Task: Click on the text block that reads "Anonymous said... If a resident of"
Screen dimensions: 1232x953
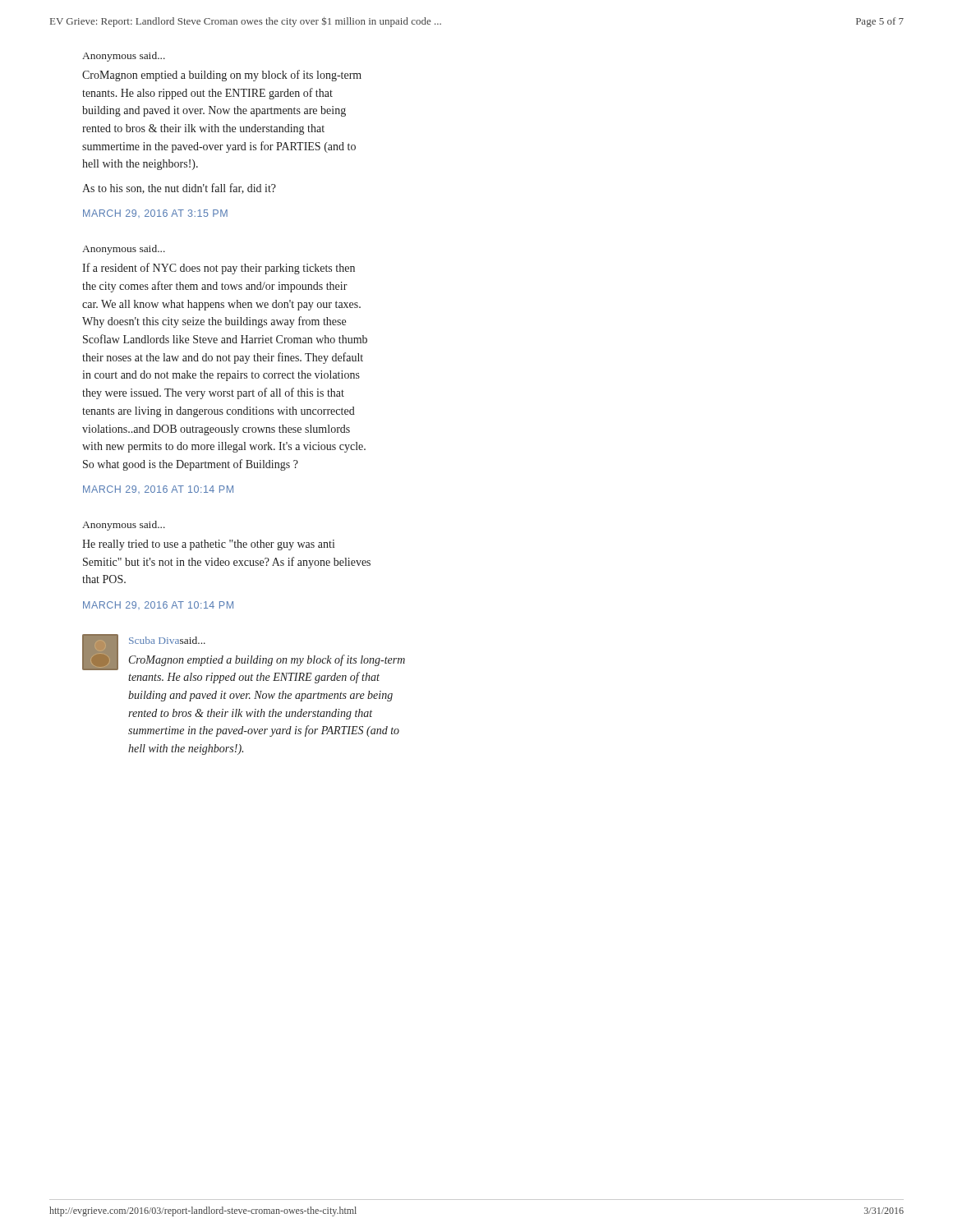Action: (x=296, y=369)
